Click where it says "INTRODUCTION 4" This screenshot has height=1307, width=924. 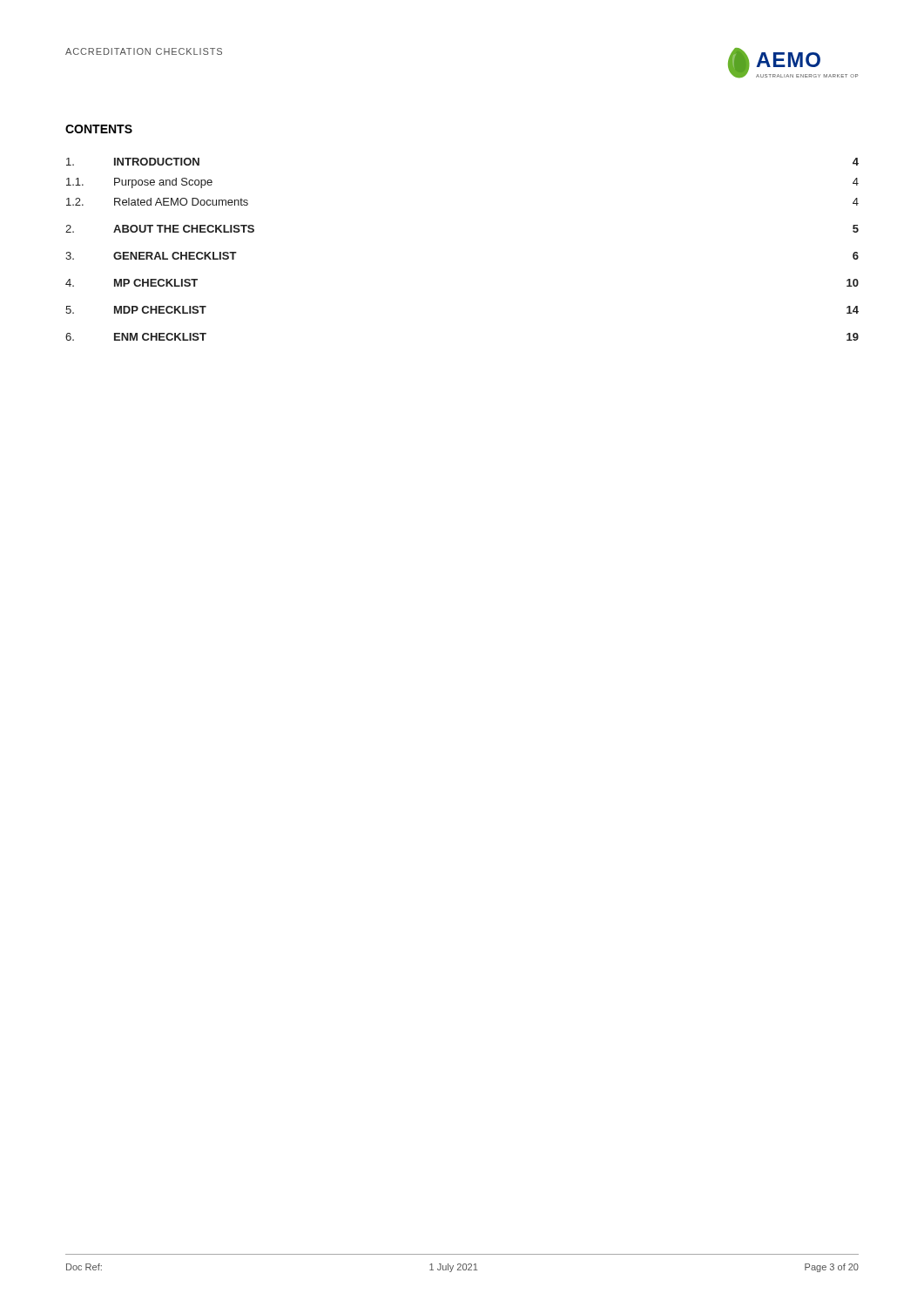point(68,162)
